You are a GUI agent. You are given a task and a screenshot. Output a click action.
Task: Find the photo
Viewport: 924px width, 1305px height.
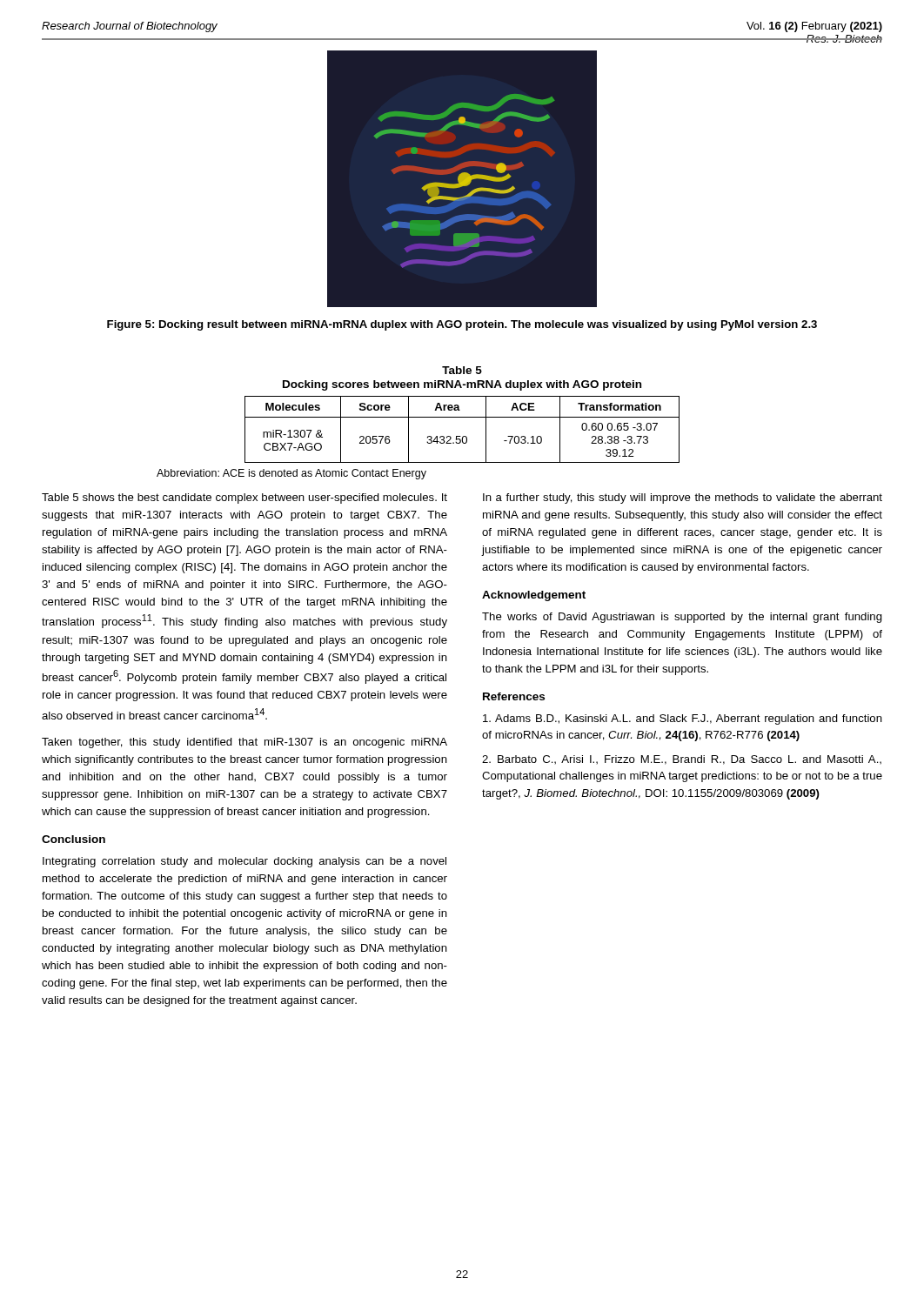[x=462, y=180]
